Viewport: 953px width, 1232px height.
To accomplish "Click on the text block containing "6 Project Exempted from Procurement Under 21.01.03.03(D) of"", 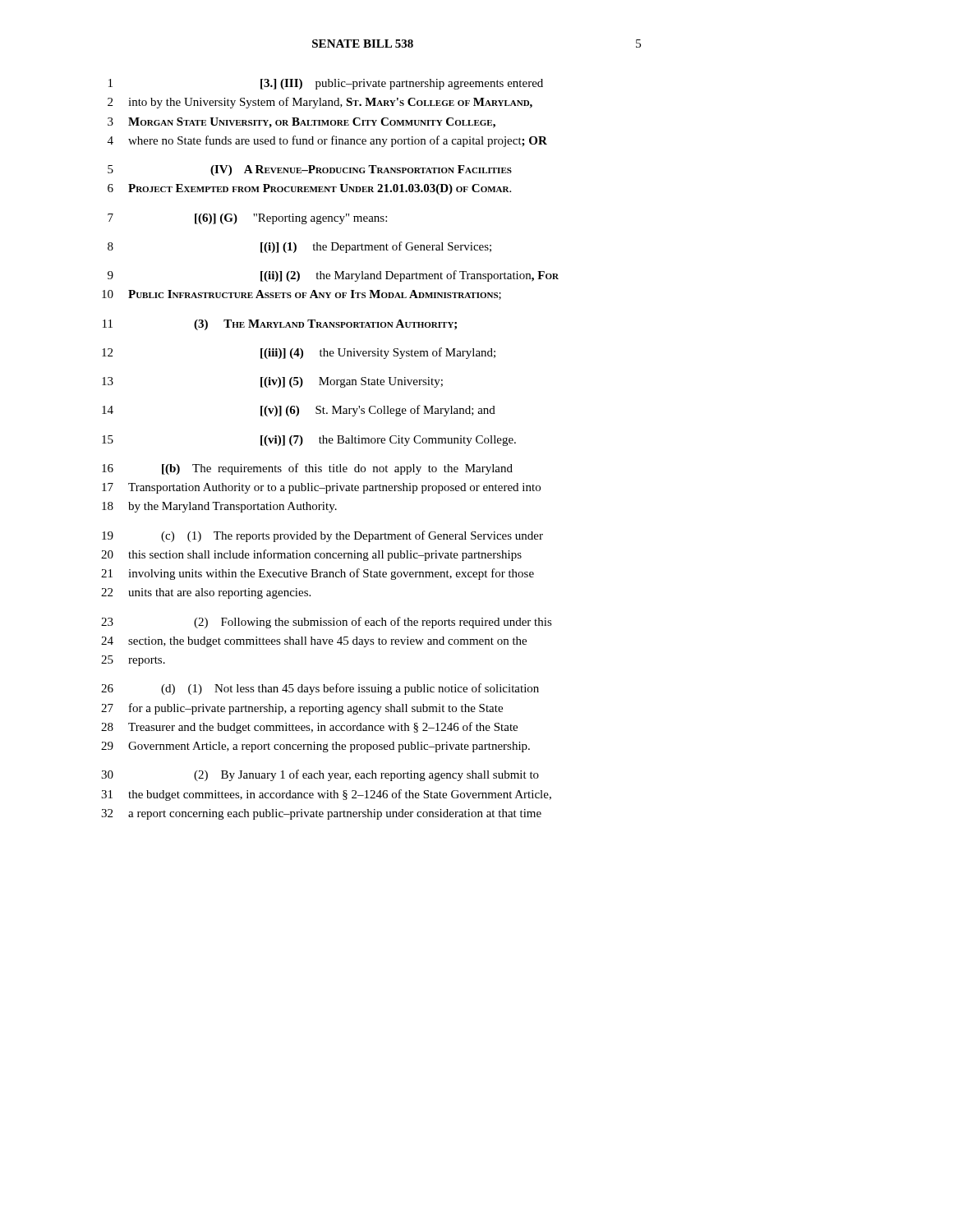I will [x=476, y=189].
